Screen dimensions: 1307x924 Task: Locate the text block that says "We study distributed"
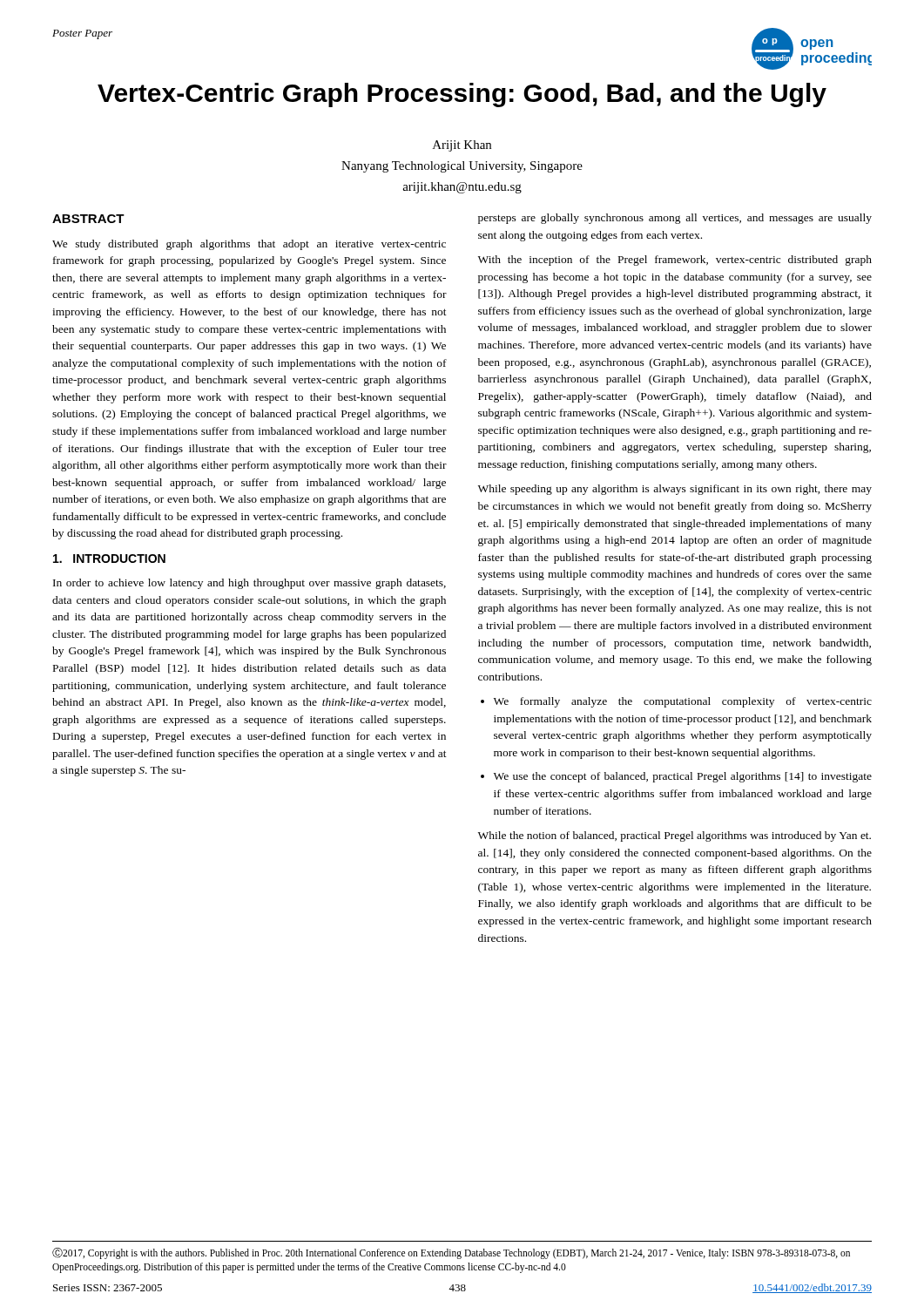tap(249, 388)
